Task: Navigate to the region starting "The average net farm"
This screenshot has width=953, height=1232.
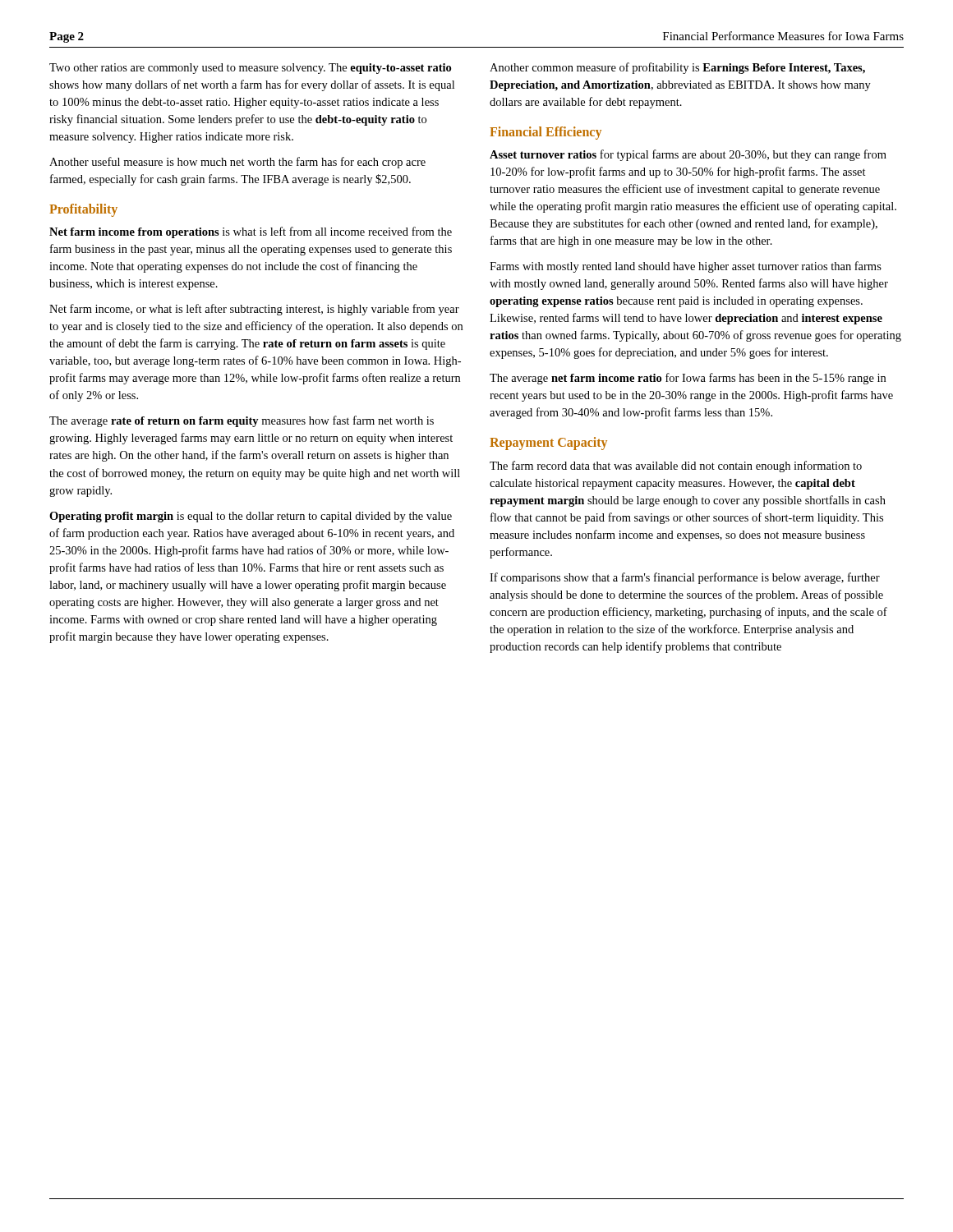Action: pyautogui.click(x=697, y=396)
